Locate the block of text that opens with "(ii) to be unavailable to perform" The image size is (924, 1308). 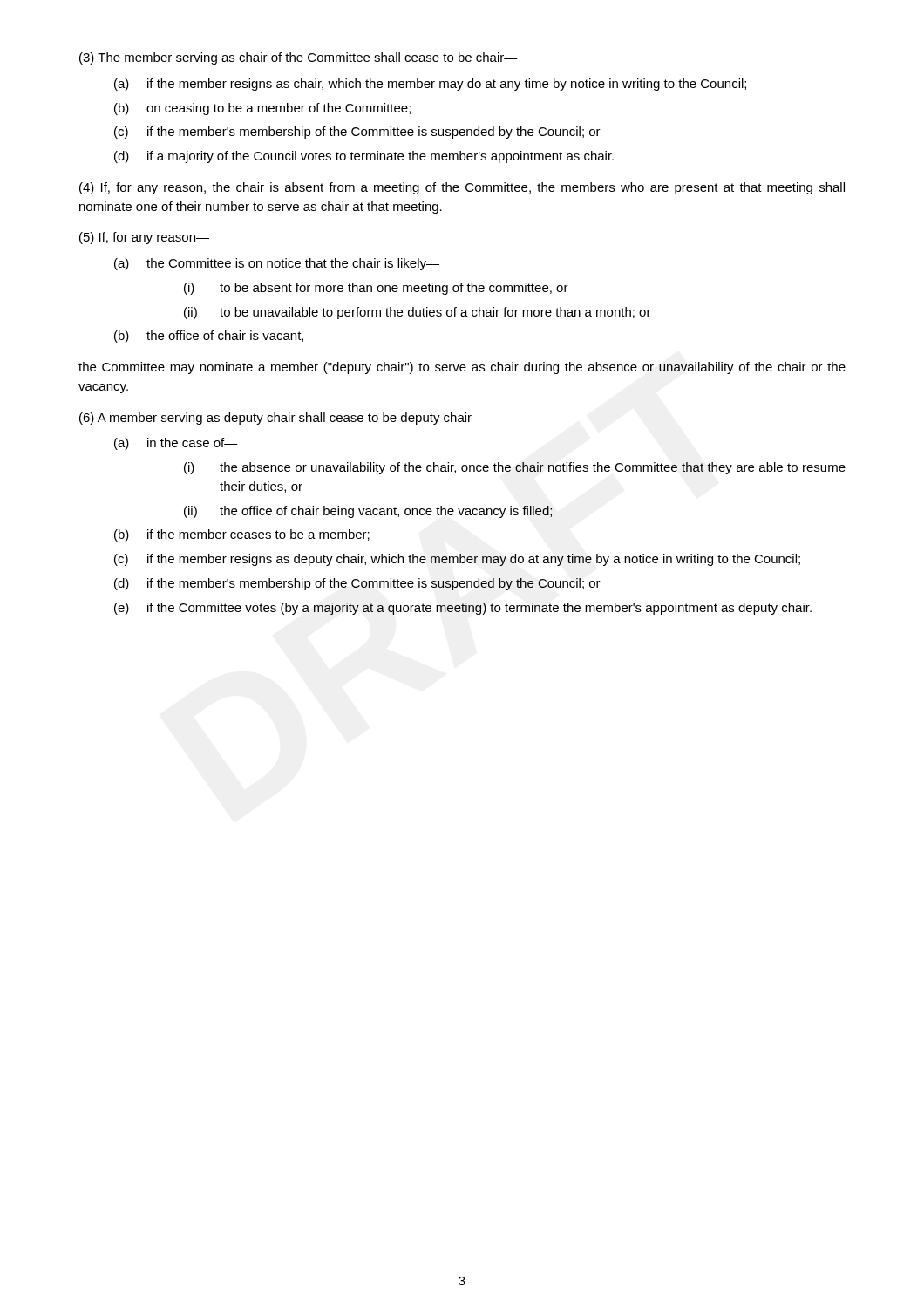514,312
